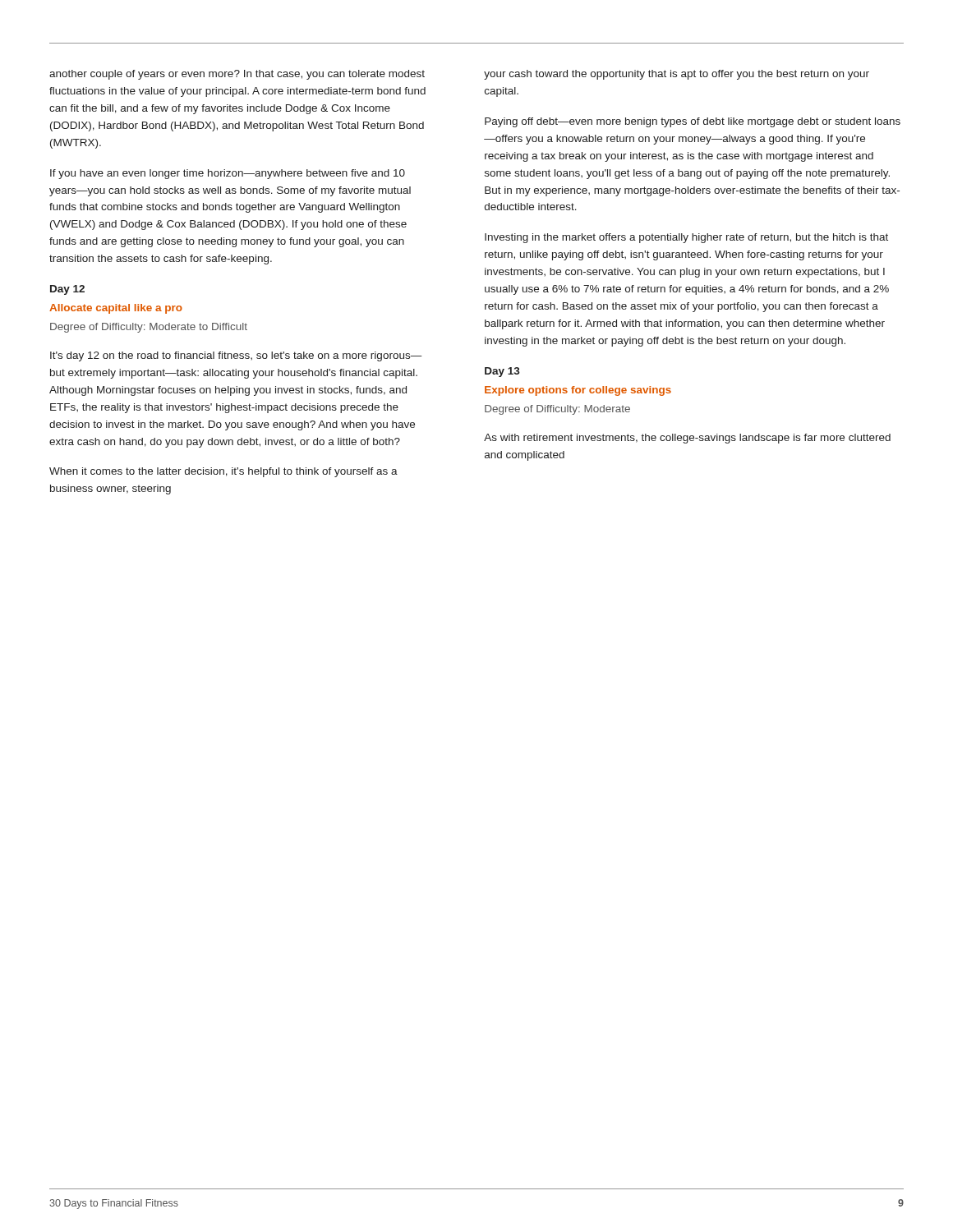Navigate to the region starting "Investing in the"
953x1232 pixels.
694,290
